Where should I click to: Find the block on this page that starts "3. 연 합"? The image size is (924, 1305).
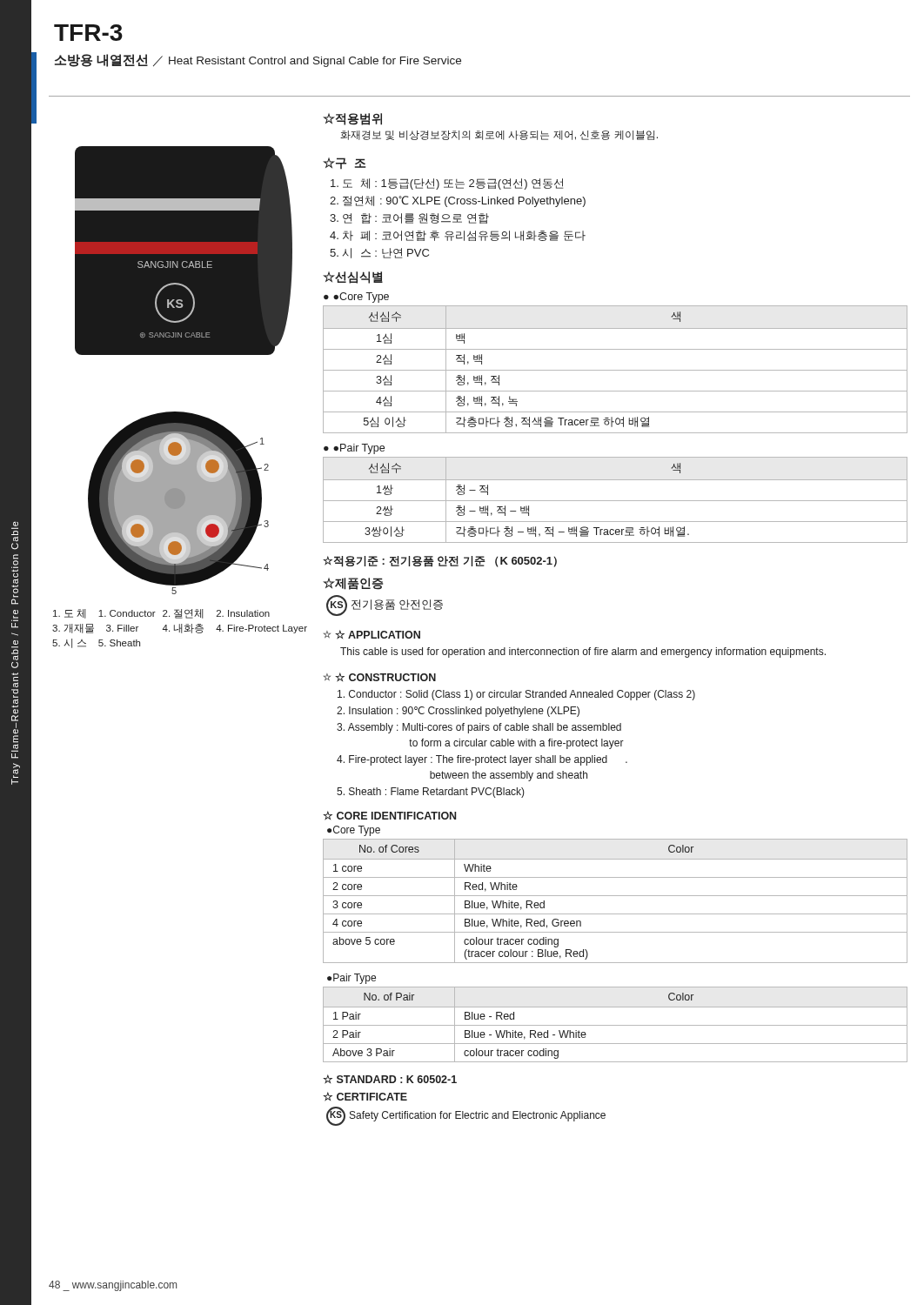coord(409,218)
